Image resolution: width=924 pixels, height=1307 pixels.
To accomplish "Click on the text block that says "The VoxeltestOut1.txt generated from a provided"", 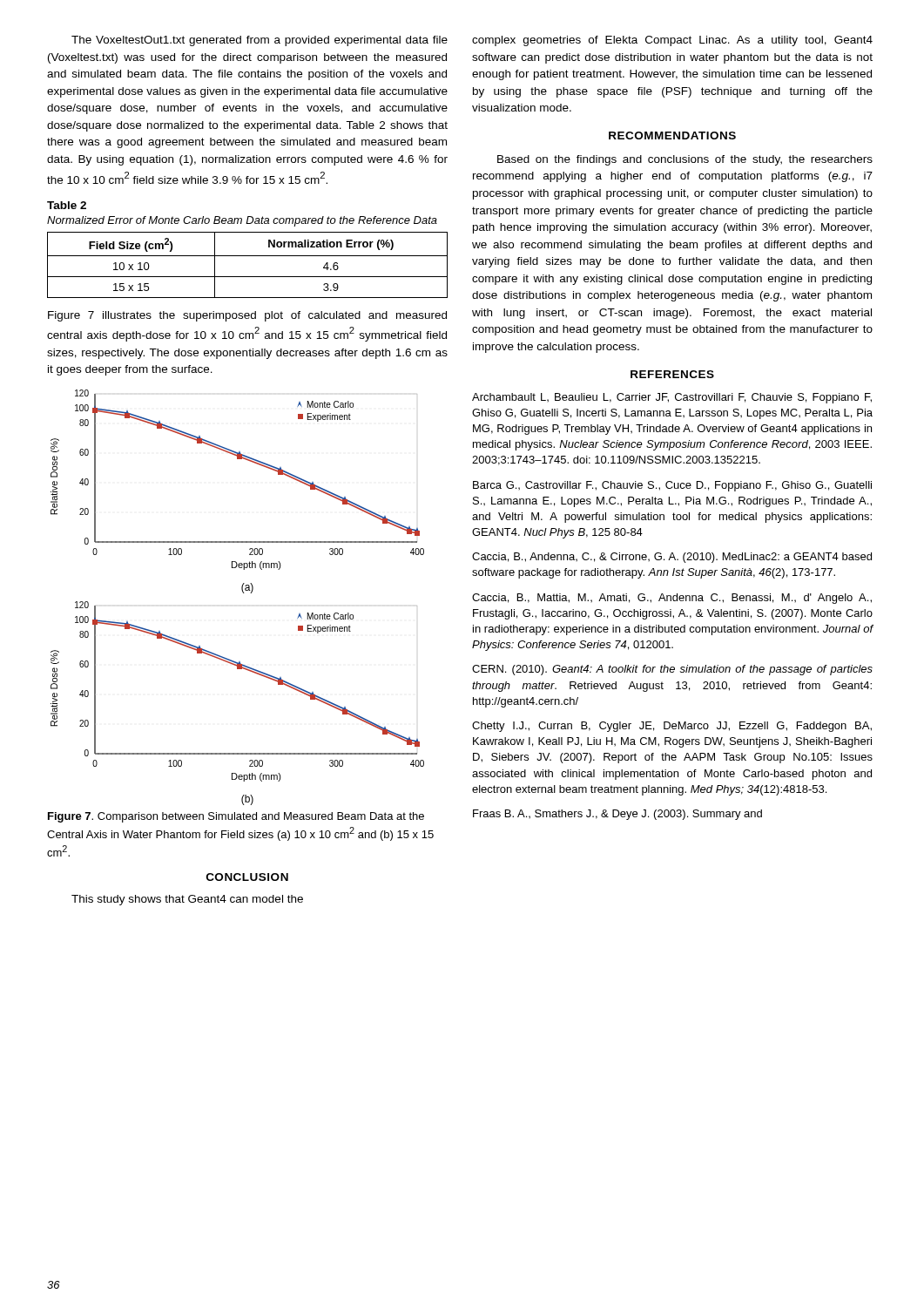I will pyautogui.click(x=247, y=110).
